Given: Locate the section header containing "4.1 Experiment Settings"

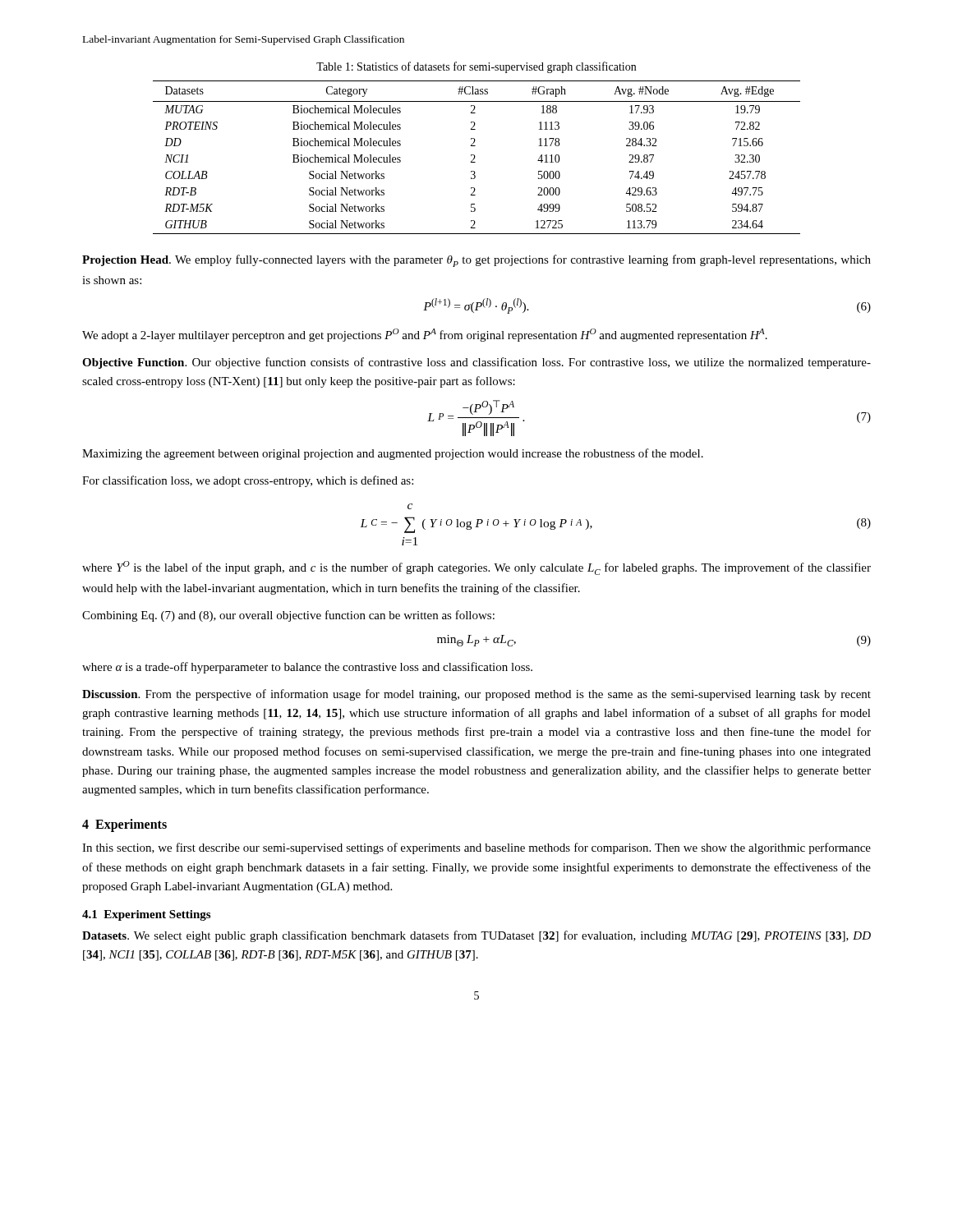Looking at the screenshot, I should pos(147,914).
